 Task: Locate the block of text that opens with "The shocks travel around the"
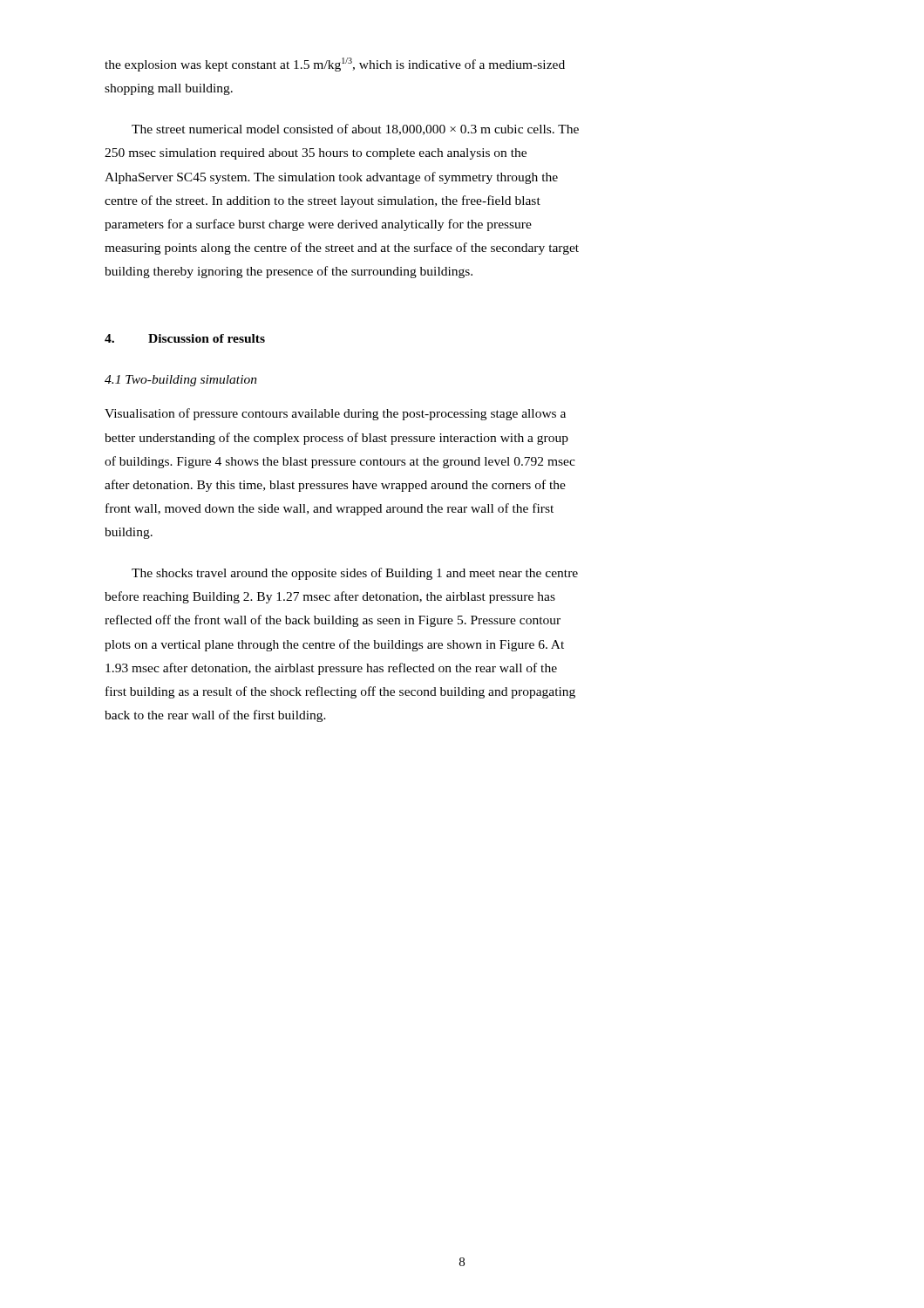pyautogui.click(x=471, y=644)
